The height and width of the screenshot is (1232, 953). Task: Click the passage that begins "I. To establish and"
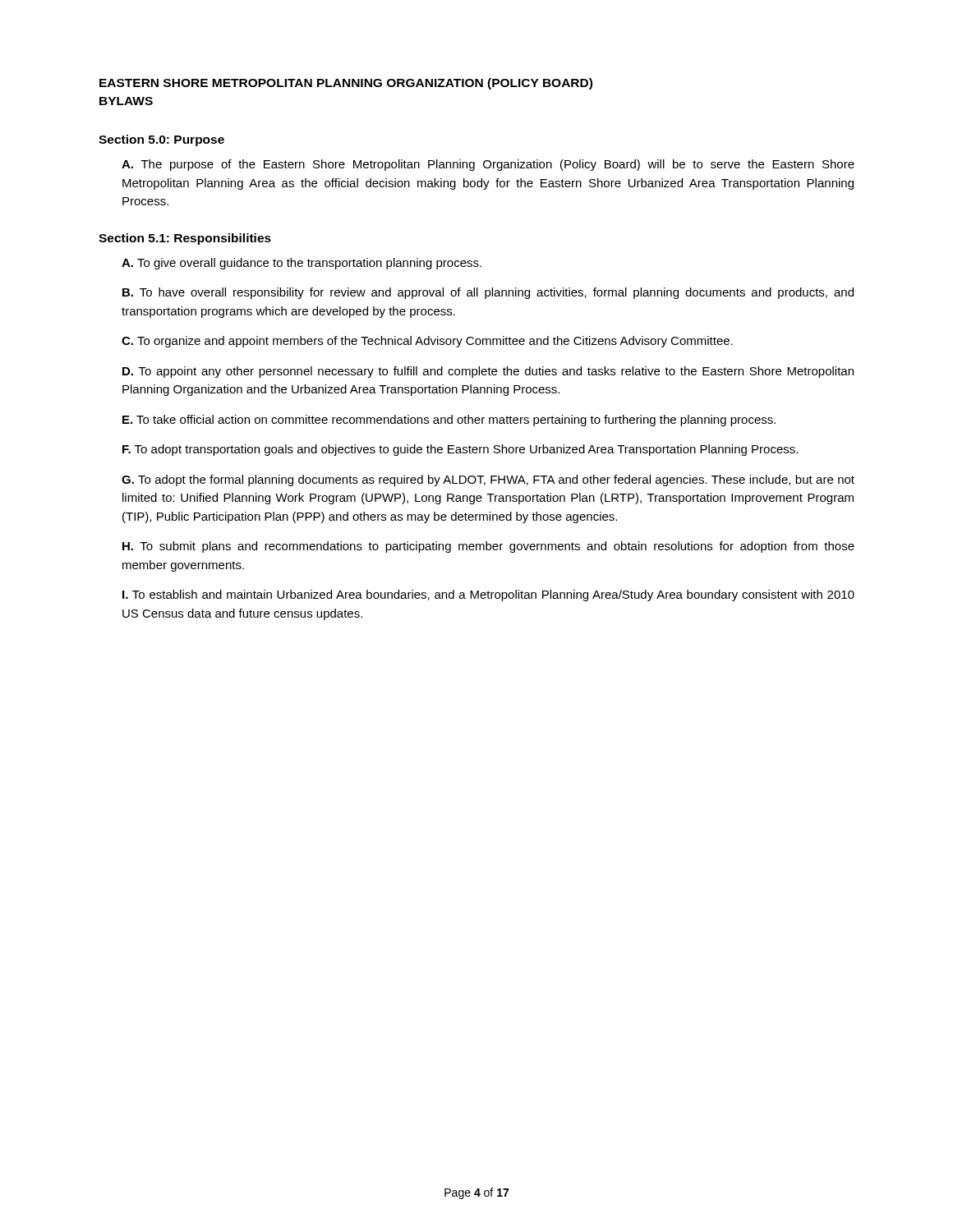488,604
